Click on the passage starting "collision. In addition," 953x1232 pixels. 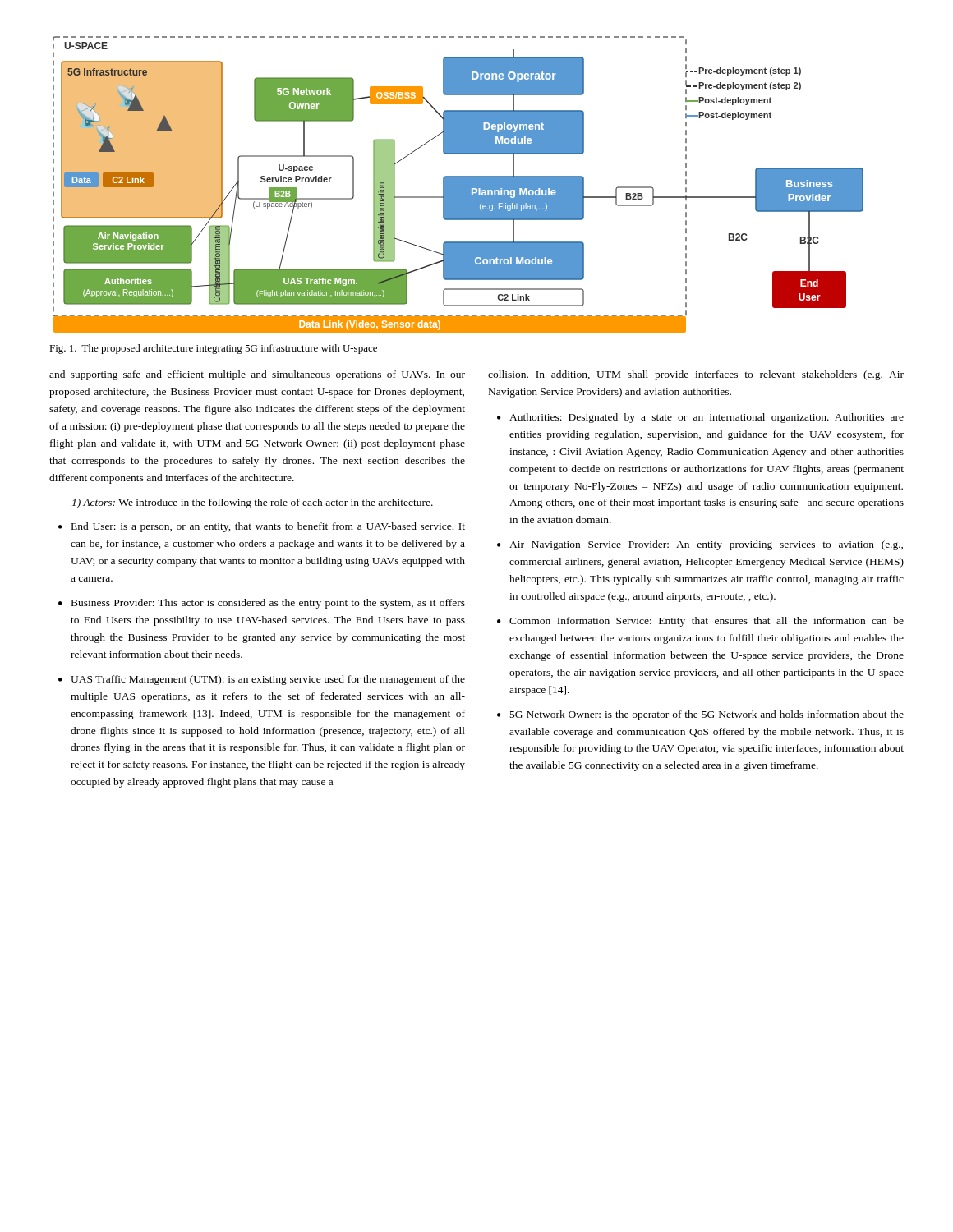(696, 383)
